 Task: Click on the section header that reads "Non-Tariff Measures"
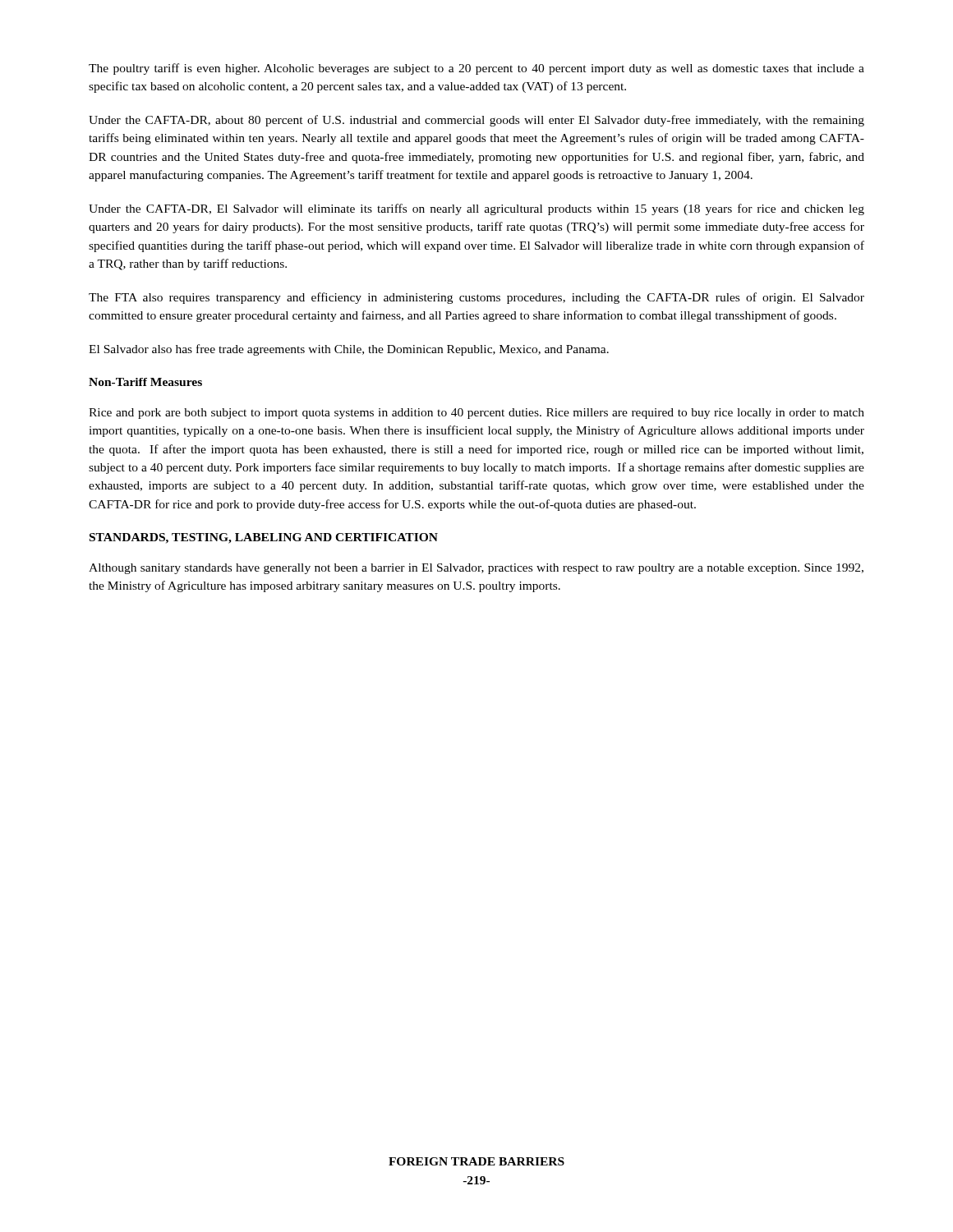pyautogui.click(x=145, y=382)
